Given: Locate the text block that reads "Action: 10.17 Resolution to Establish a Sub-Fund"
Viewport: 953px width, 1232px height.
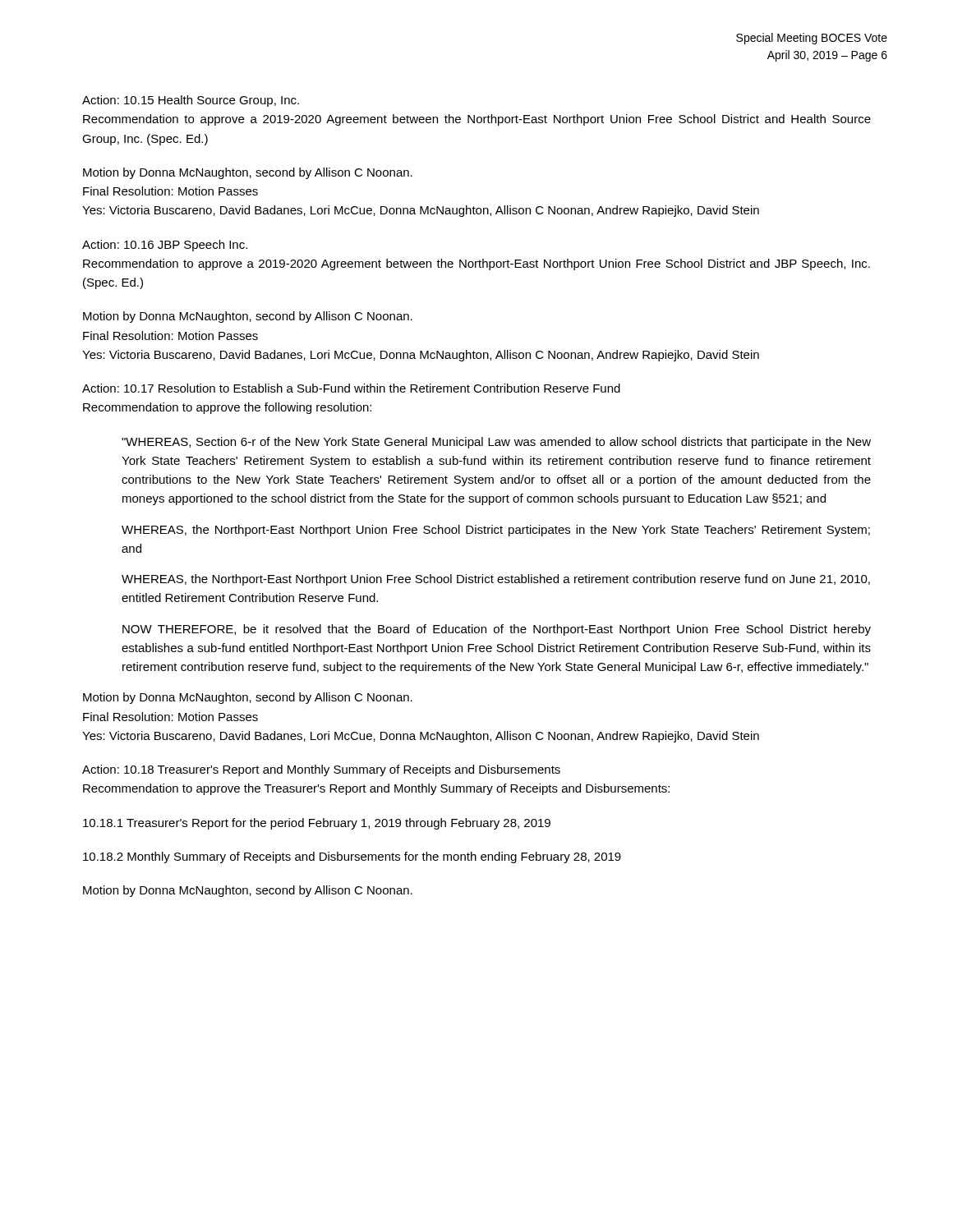Looking at the screenshot, I should click(x=351, y=398).
